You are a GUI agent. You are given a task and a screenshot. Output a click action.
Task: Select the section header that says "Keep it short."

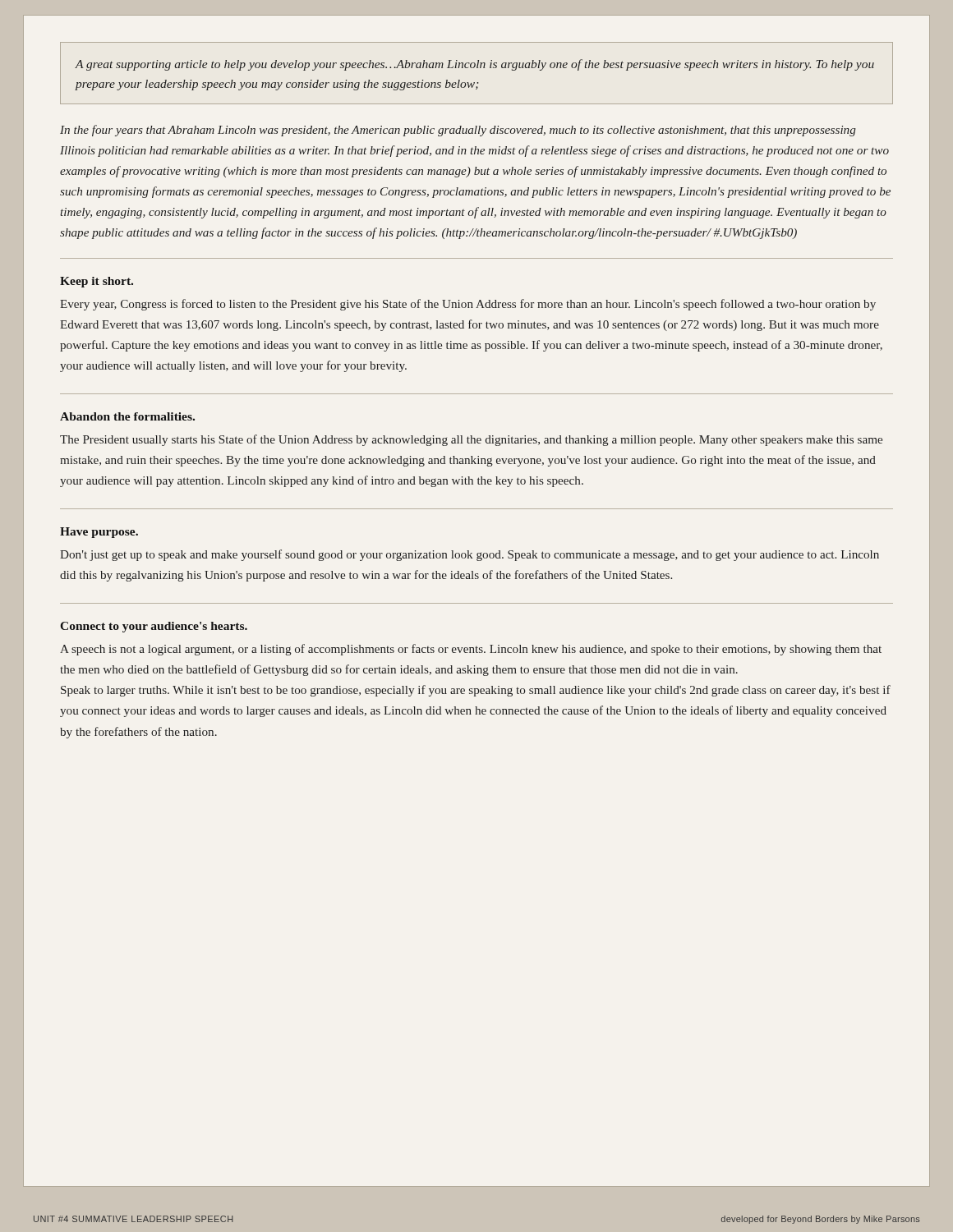[97, 282]
